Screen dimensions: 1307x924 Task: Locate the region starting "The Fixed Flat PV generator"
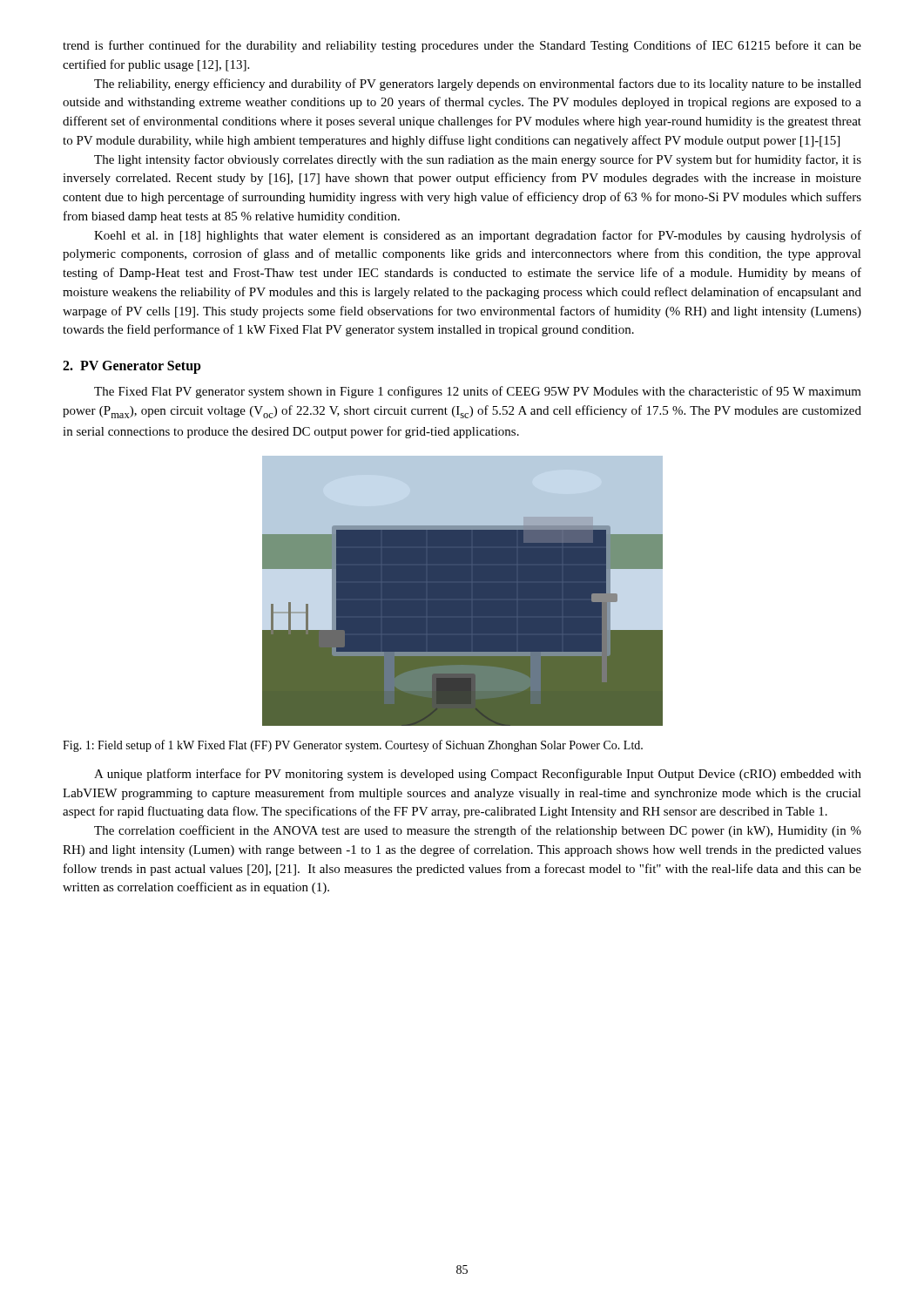(x=462, y=412)
